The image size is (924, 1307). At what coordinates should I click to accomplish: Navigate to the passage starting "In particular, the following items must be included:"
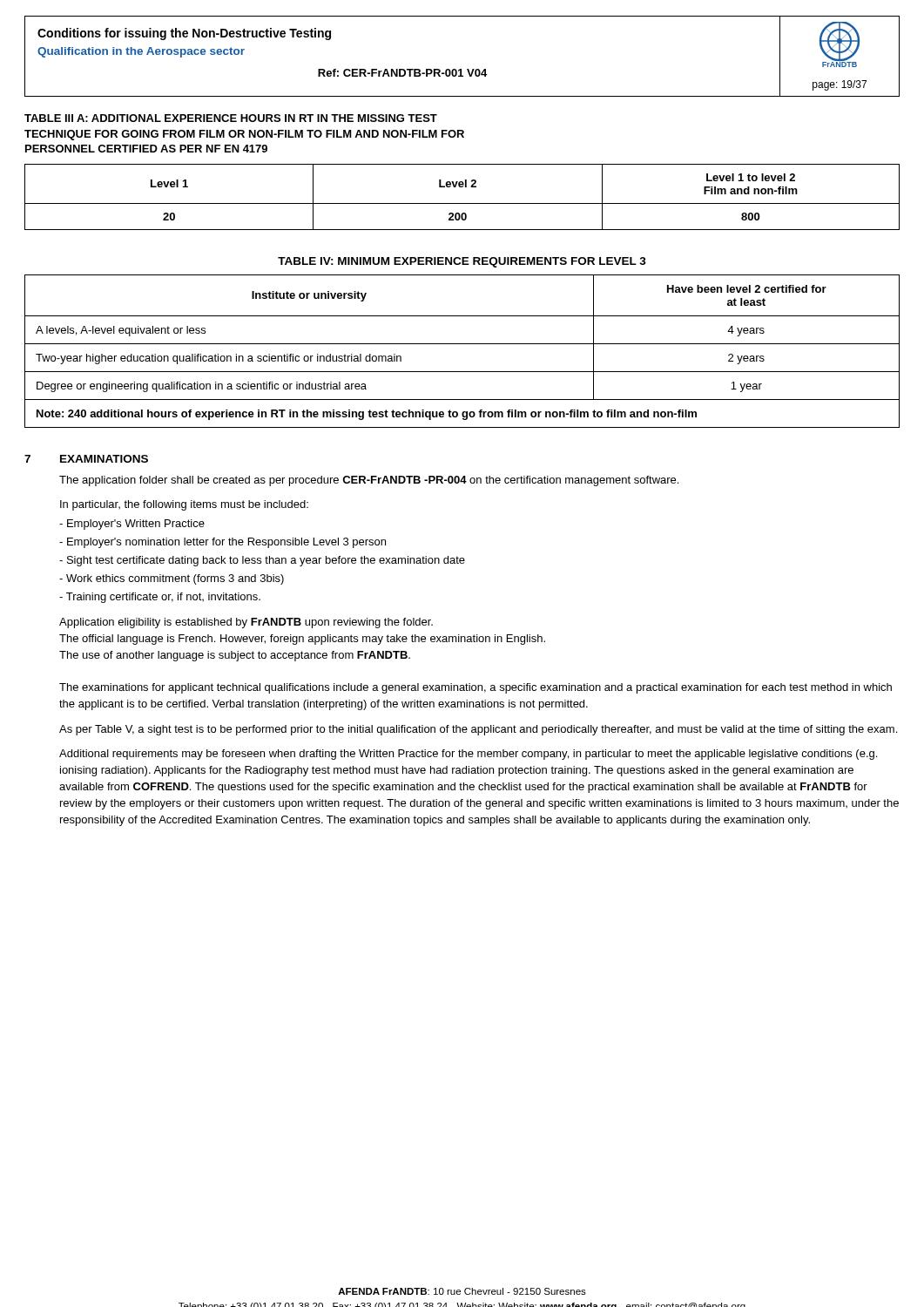(184, 505)
